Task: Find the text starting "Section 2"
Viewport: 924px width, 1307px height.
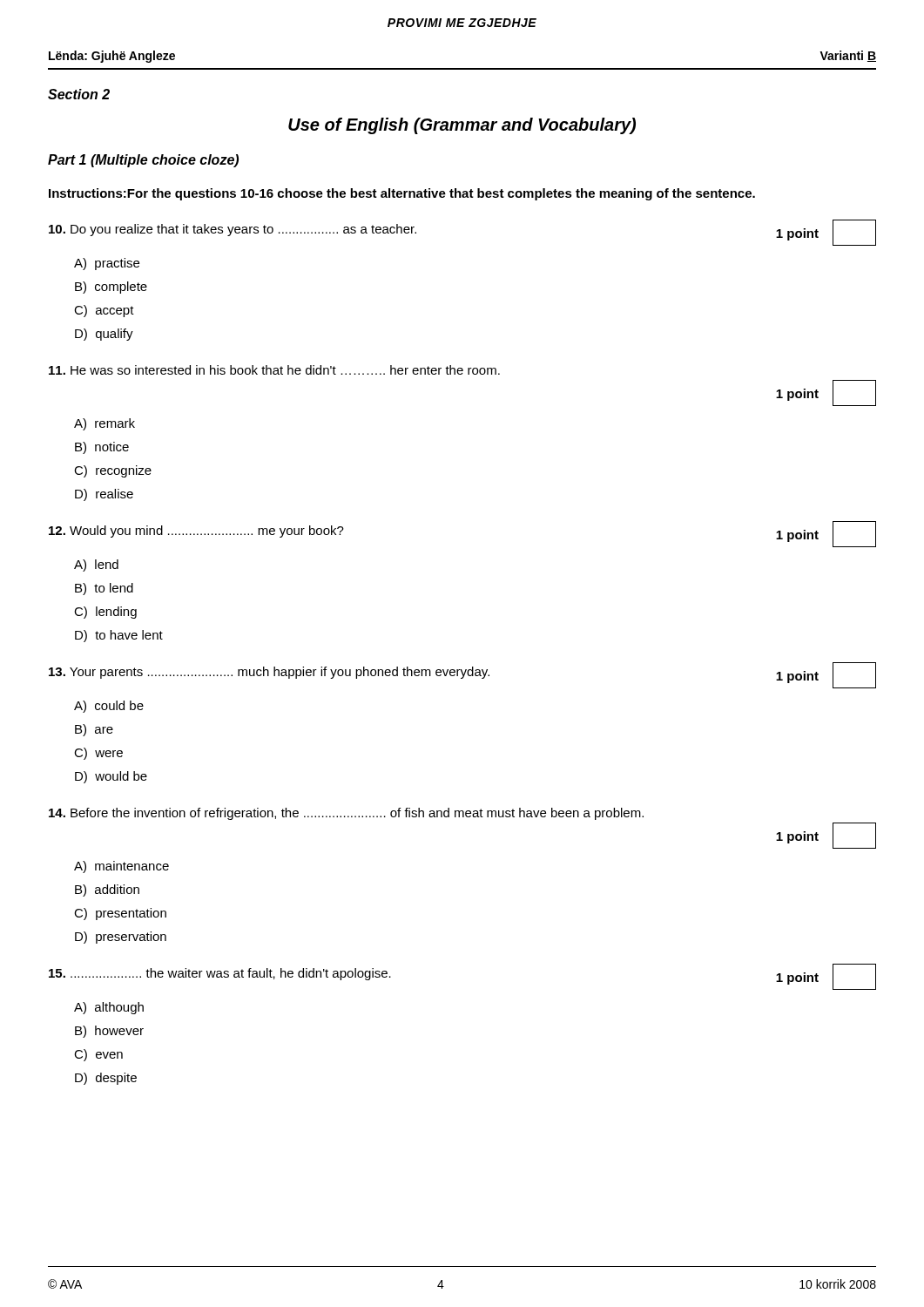Action: click(x=79, y=95)
